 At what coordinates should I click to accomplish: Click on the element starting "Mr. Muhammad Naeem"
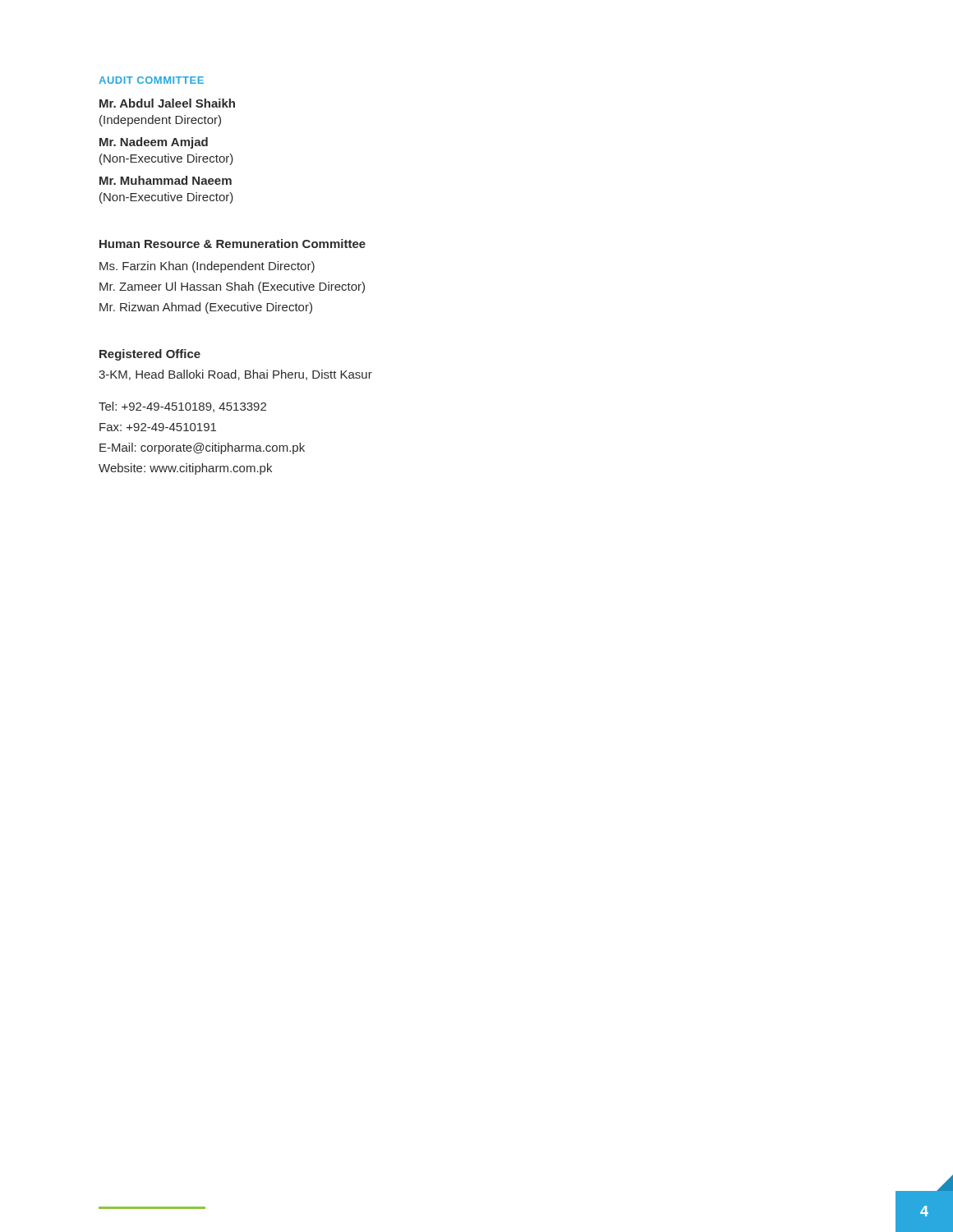coord(165,180)
